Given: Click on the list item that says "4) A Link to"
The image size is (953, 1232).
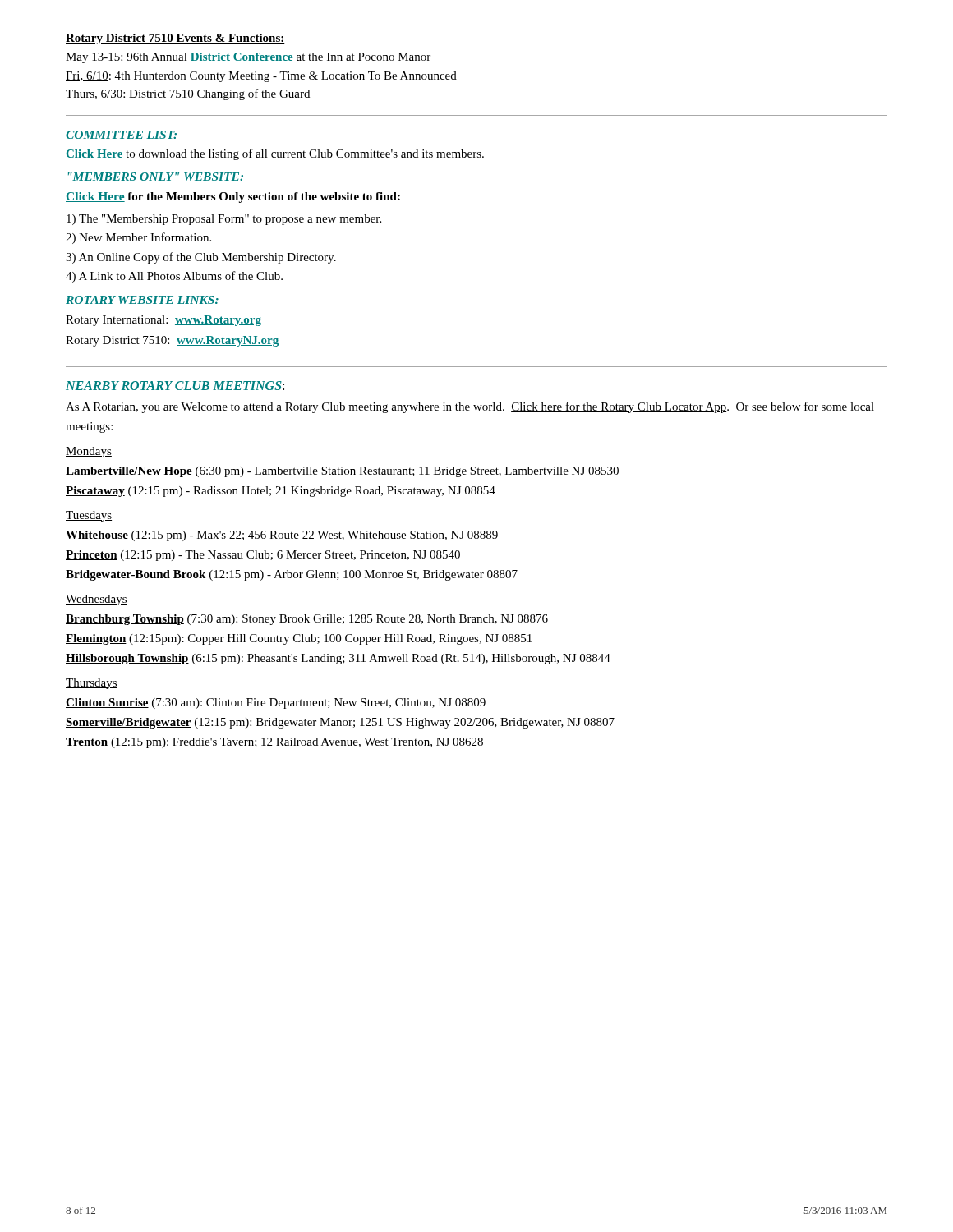Looking at the screenshot, I should coord(175,276).
